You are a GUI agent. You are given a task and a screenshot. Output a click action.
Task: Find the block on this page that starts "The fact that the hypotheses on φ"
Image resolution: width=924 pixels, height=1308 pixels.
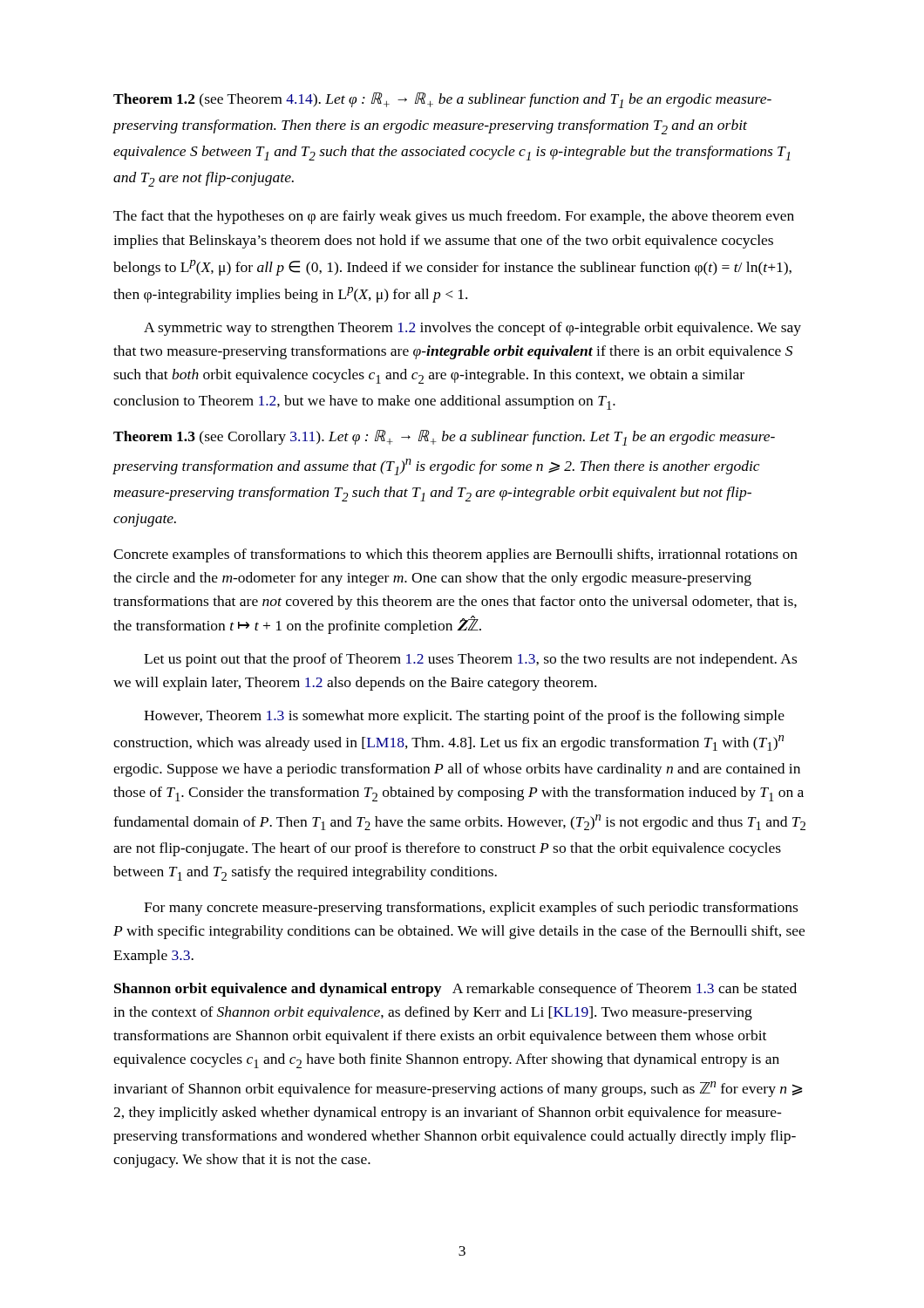(454, 254)
